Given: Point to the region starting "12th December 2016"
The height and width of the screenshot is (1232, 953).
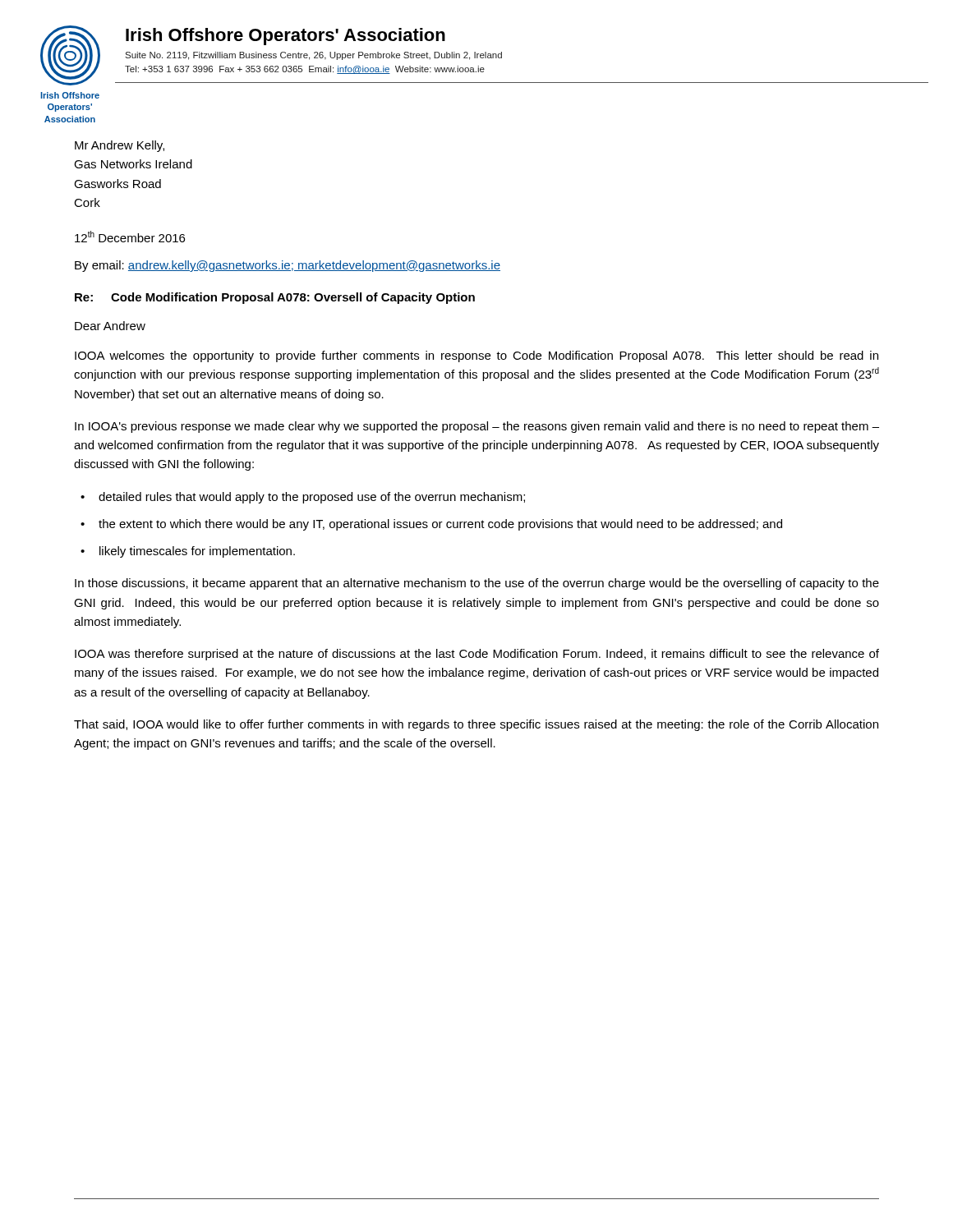Looking at the screenshot, I should [x=130, y=237].
